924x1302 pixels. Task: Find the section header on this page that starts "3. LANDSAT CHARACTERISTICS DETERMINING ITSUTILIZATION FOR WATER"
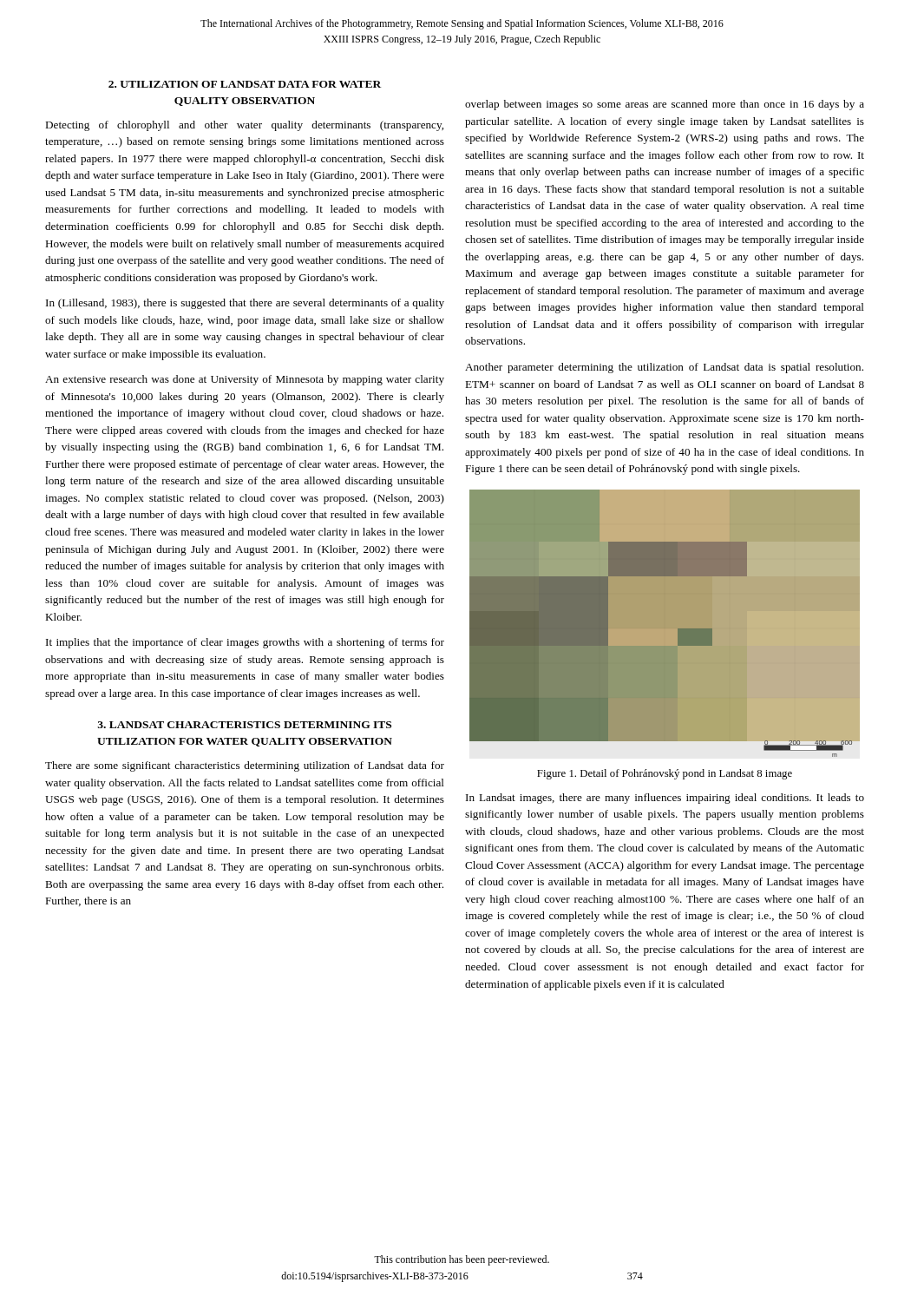point(245,733)
